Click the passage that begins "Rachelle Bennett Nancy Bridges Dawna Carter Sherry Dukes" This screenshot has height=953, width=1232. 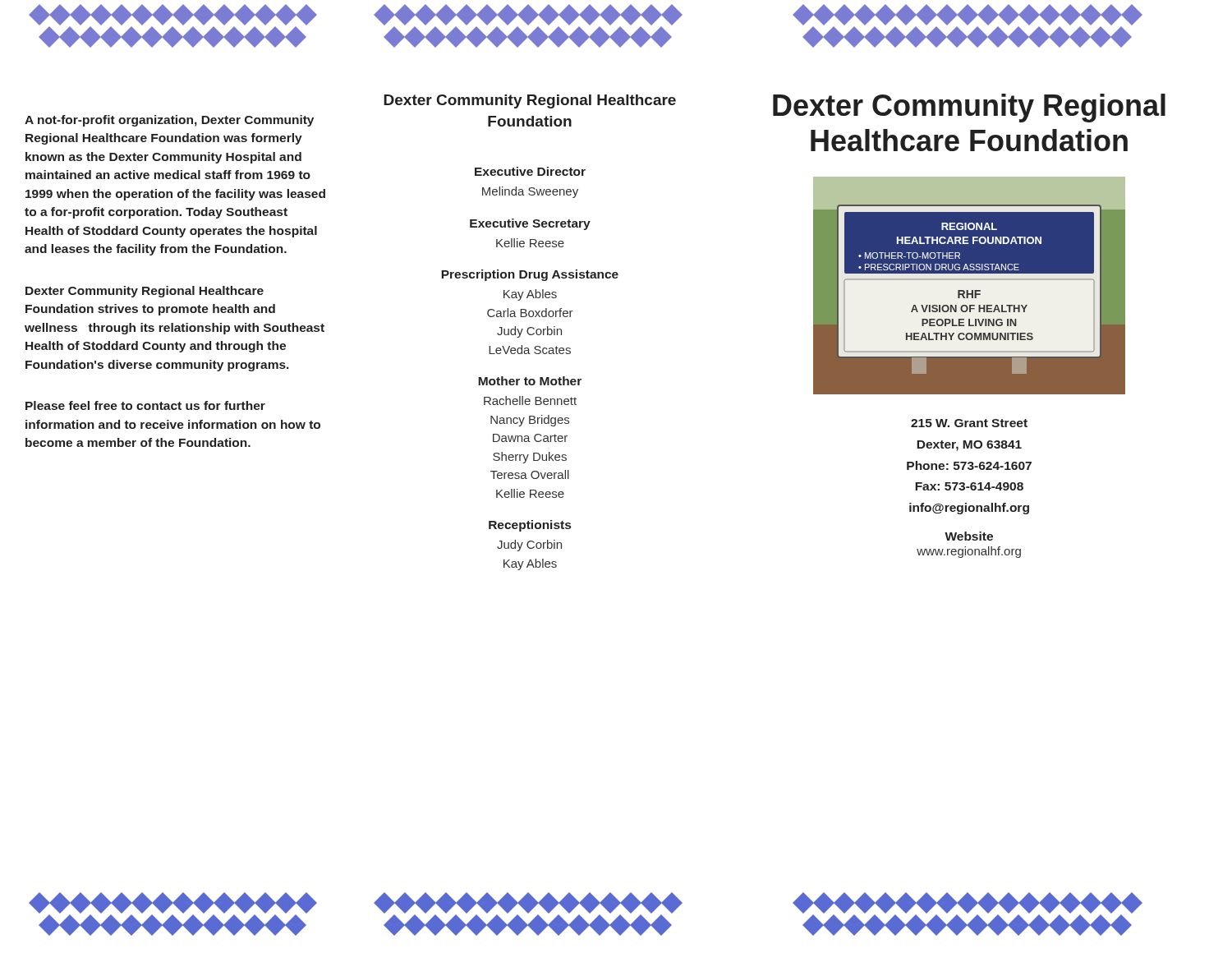pos(530,447)
